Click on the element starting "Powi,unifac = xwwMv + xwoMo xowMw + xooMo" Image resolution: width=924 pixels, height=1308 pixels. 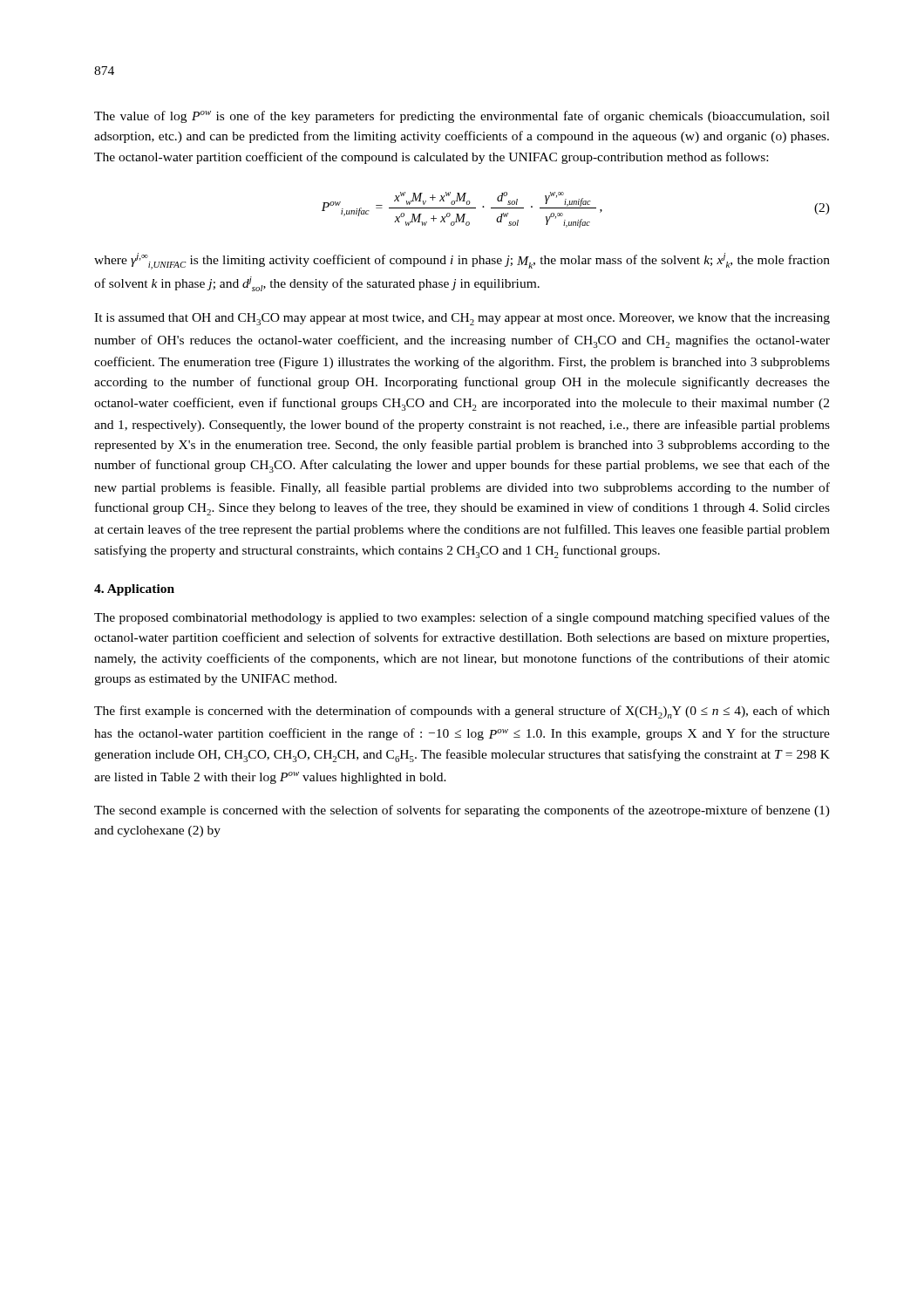[576, 208]
